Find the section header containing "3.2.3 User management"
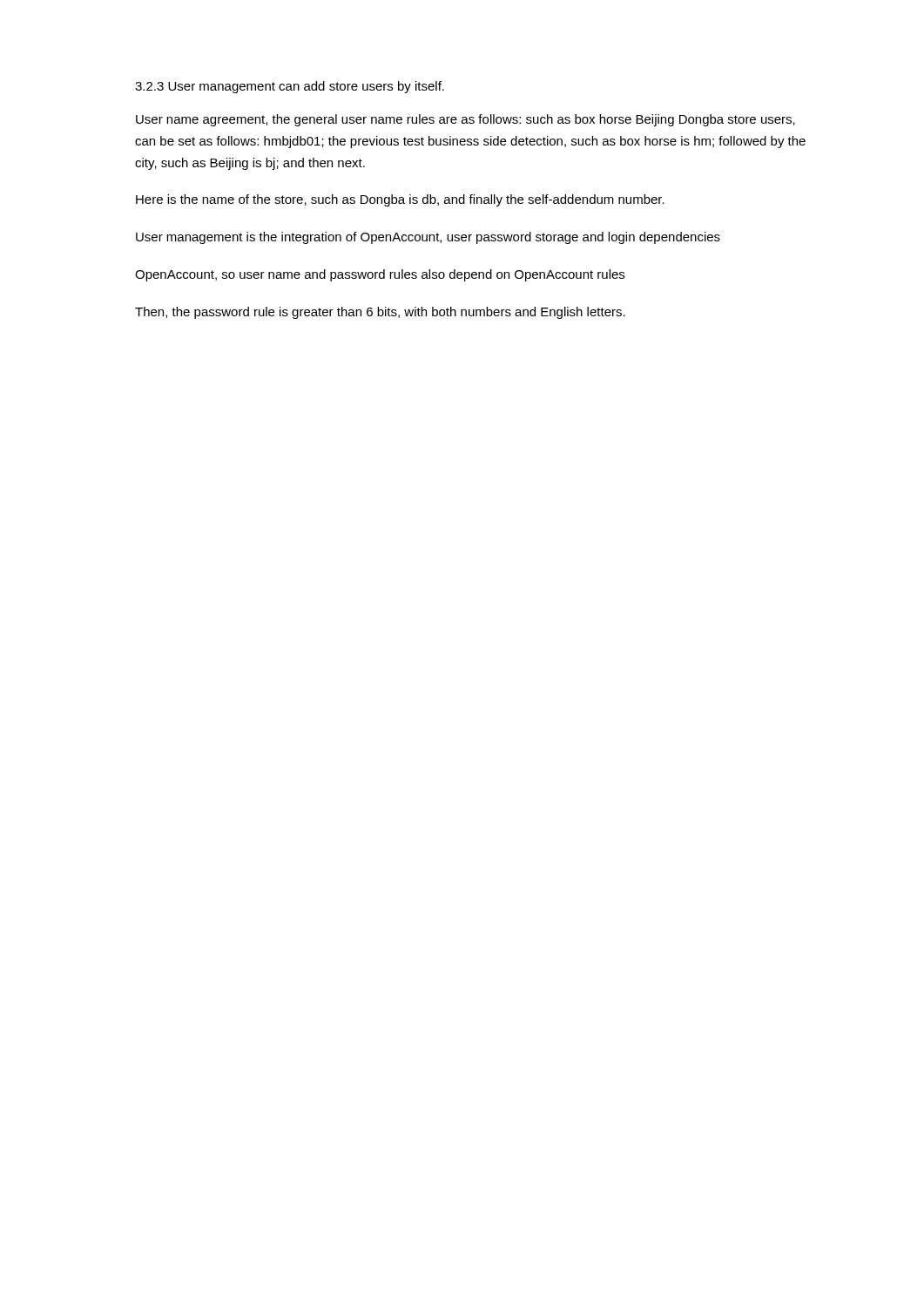Image resolution: width=924 pixels, height=1307 pixels. pyautogui.click(x=290, y=86)
